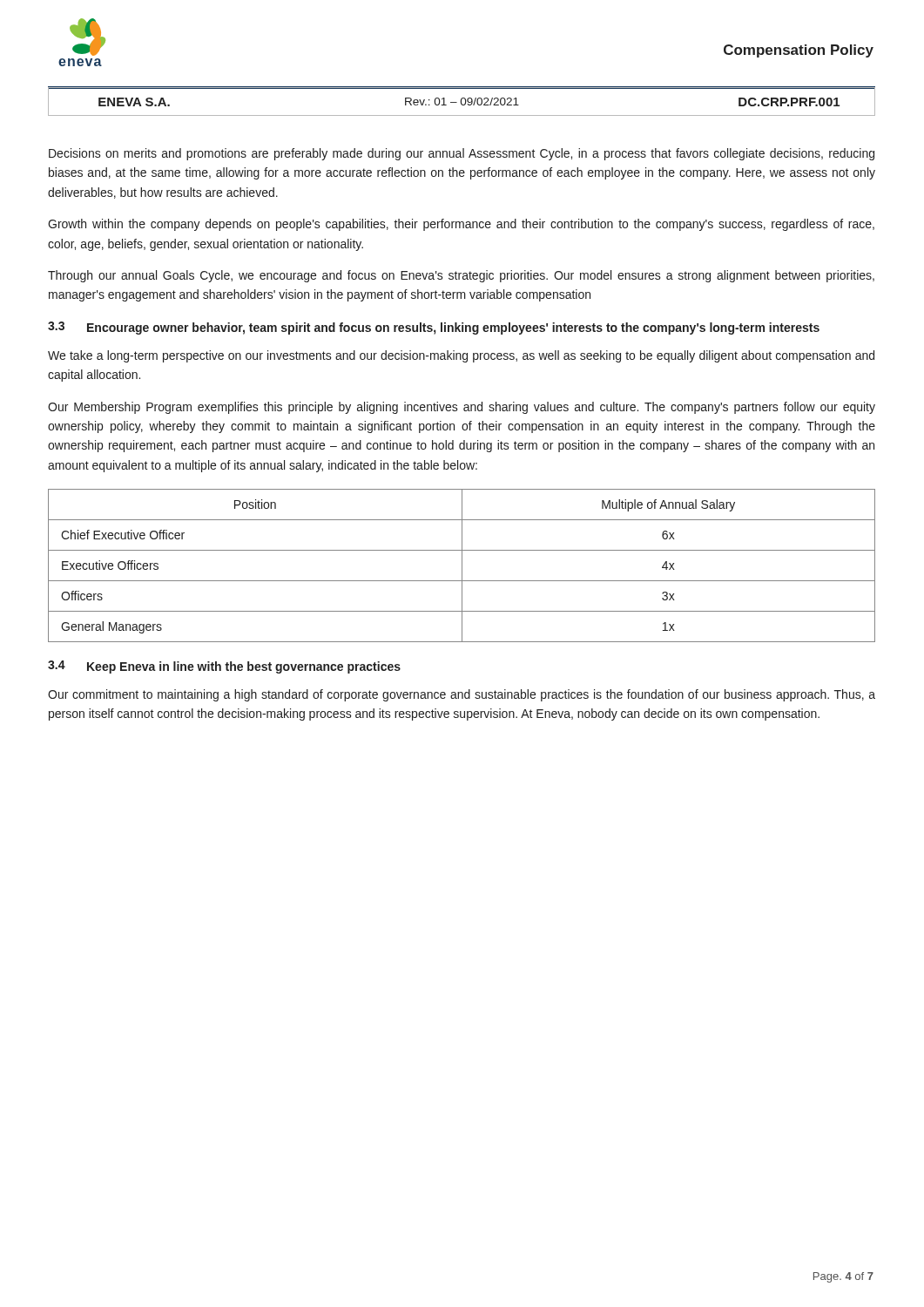Image resolution: width=924 pixels, height=1307 pixels.
Task: Click on the text block with the text "Our Membership Program exemplifies this principle"
Action: (462, 436)
